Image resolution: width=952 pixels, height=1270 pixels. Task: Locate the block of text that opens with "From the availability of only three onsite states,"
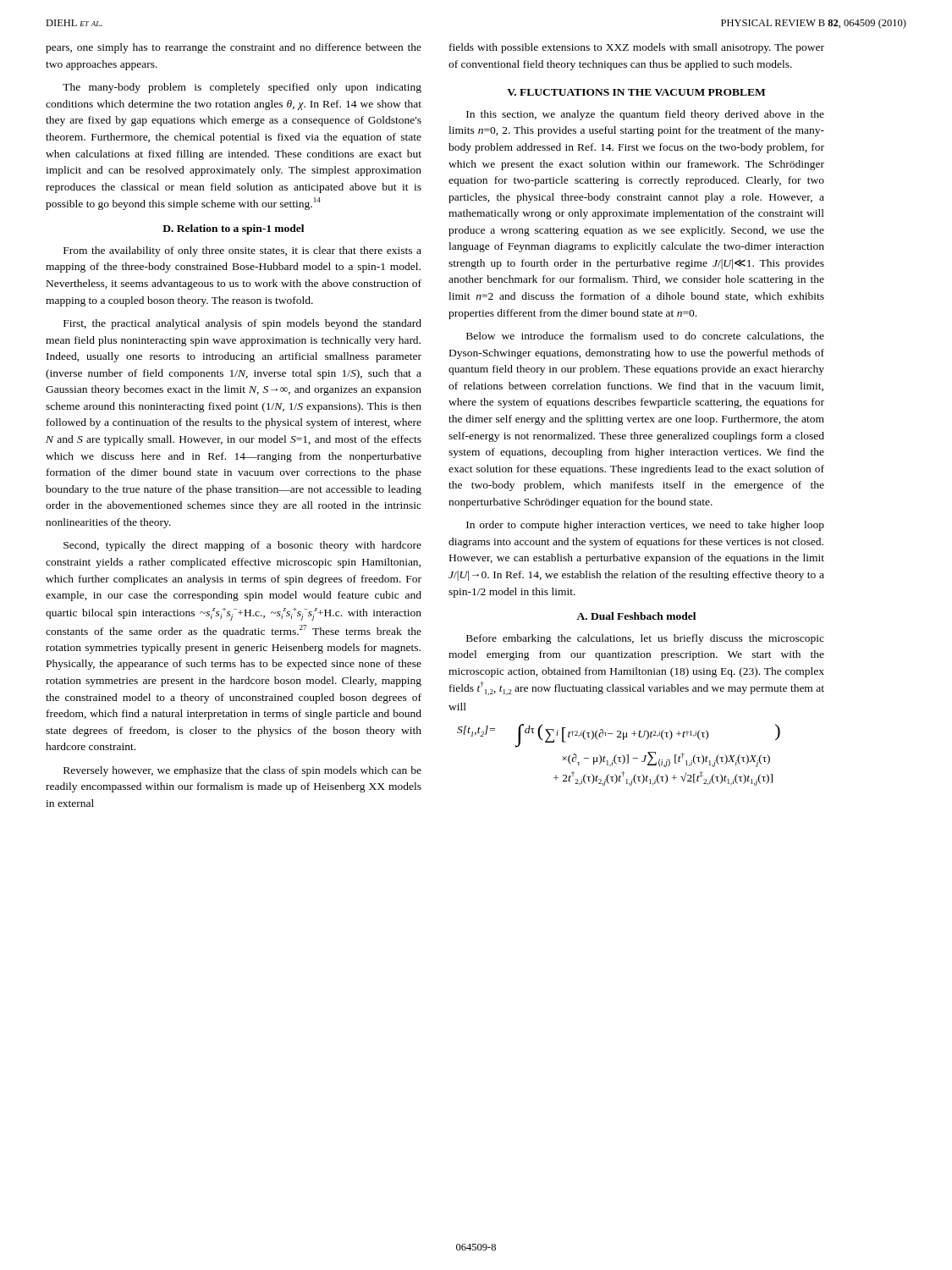(242, 251)
